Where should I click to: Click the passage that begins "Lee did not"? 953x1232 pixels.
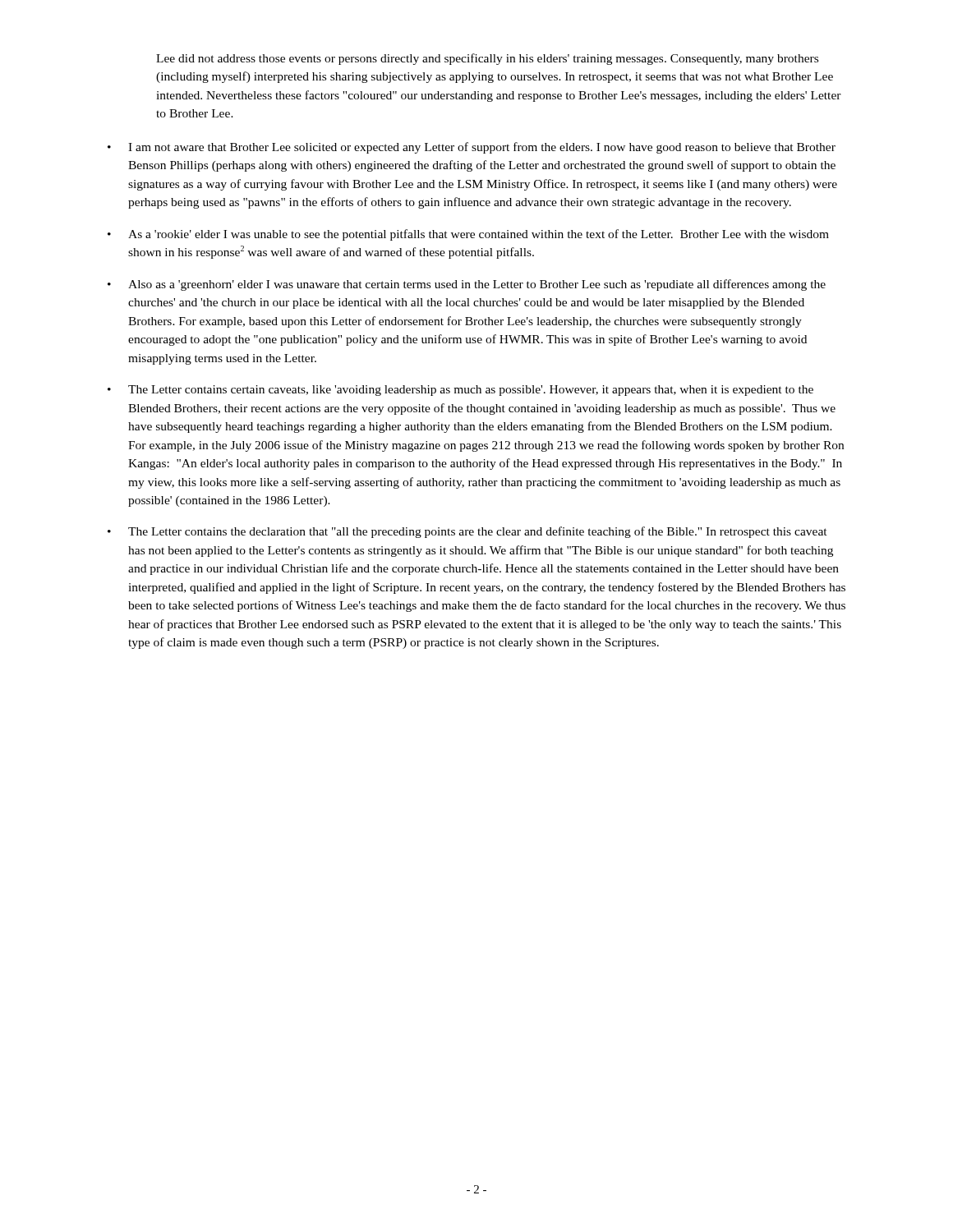(x=498, y=86)
